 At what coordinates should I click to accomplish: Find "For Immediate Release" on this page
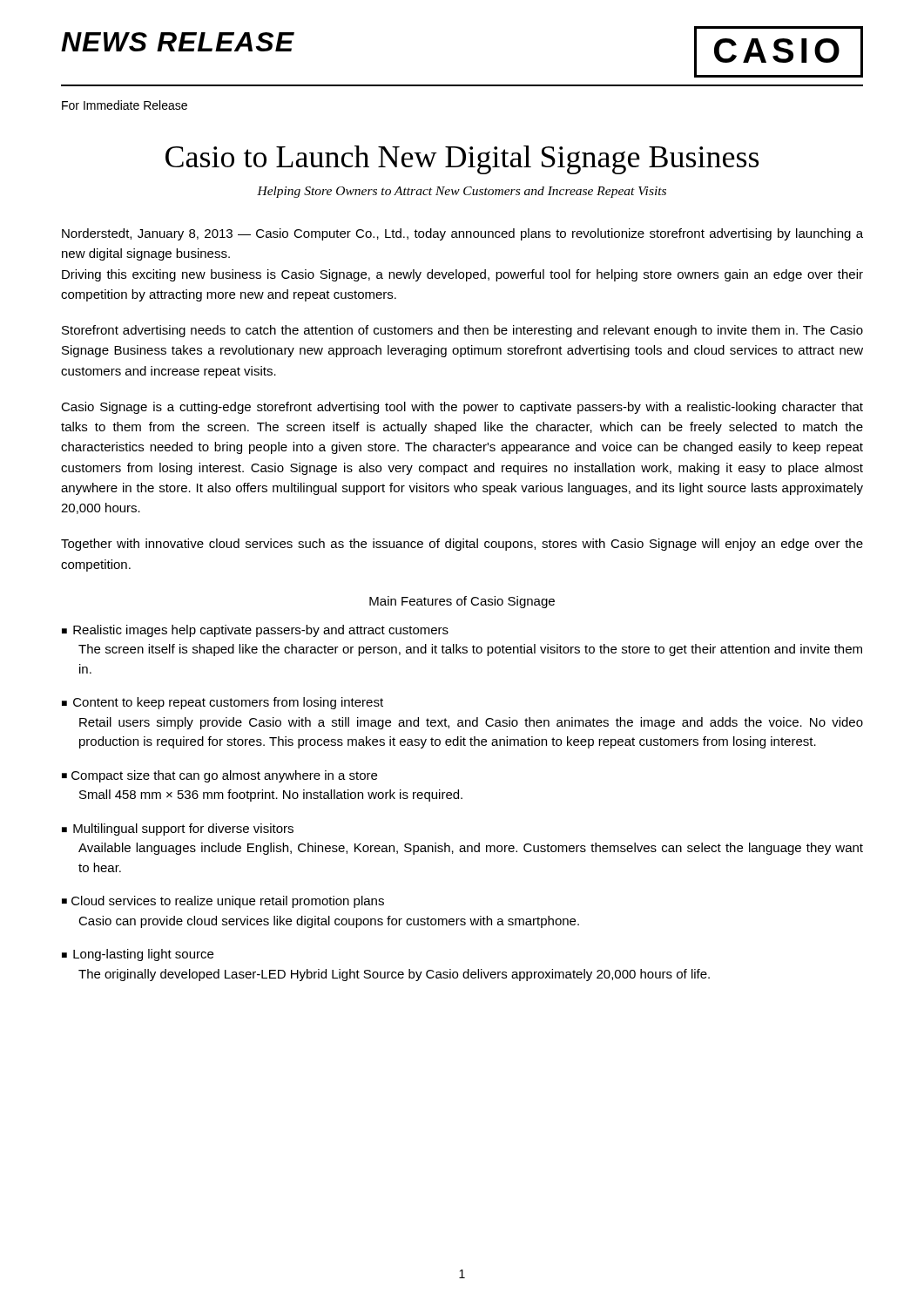coord(124,105)
